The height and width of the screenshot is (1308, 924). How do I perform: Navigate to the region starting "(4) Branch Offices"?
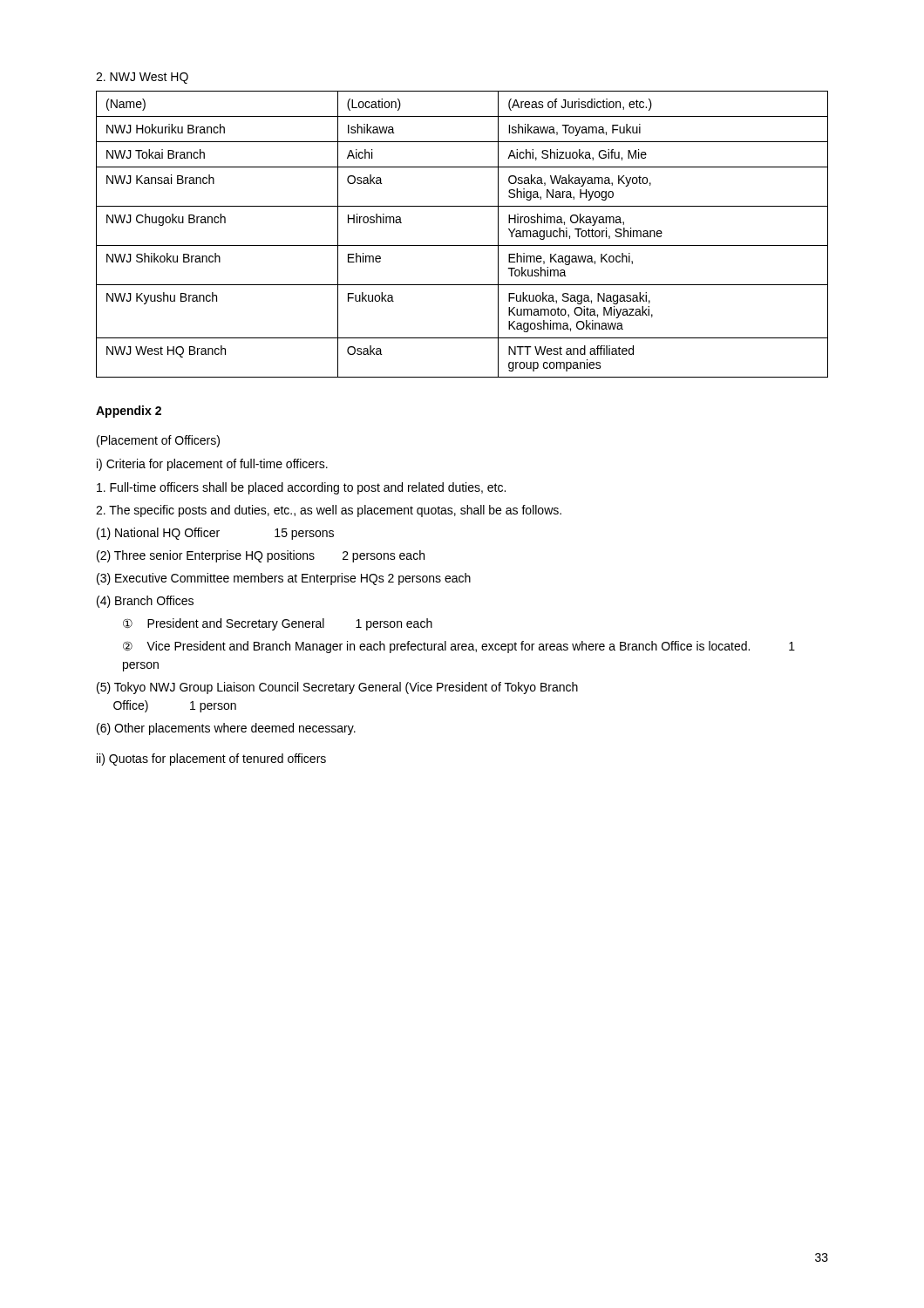(x=145, y=601)
